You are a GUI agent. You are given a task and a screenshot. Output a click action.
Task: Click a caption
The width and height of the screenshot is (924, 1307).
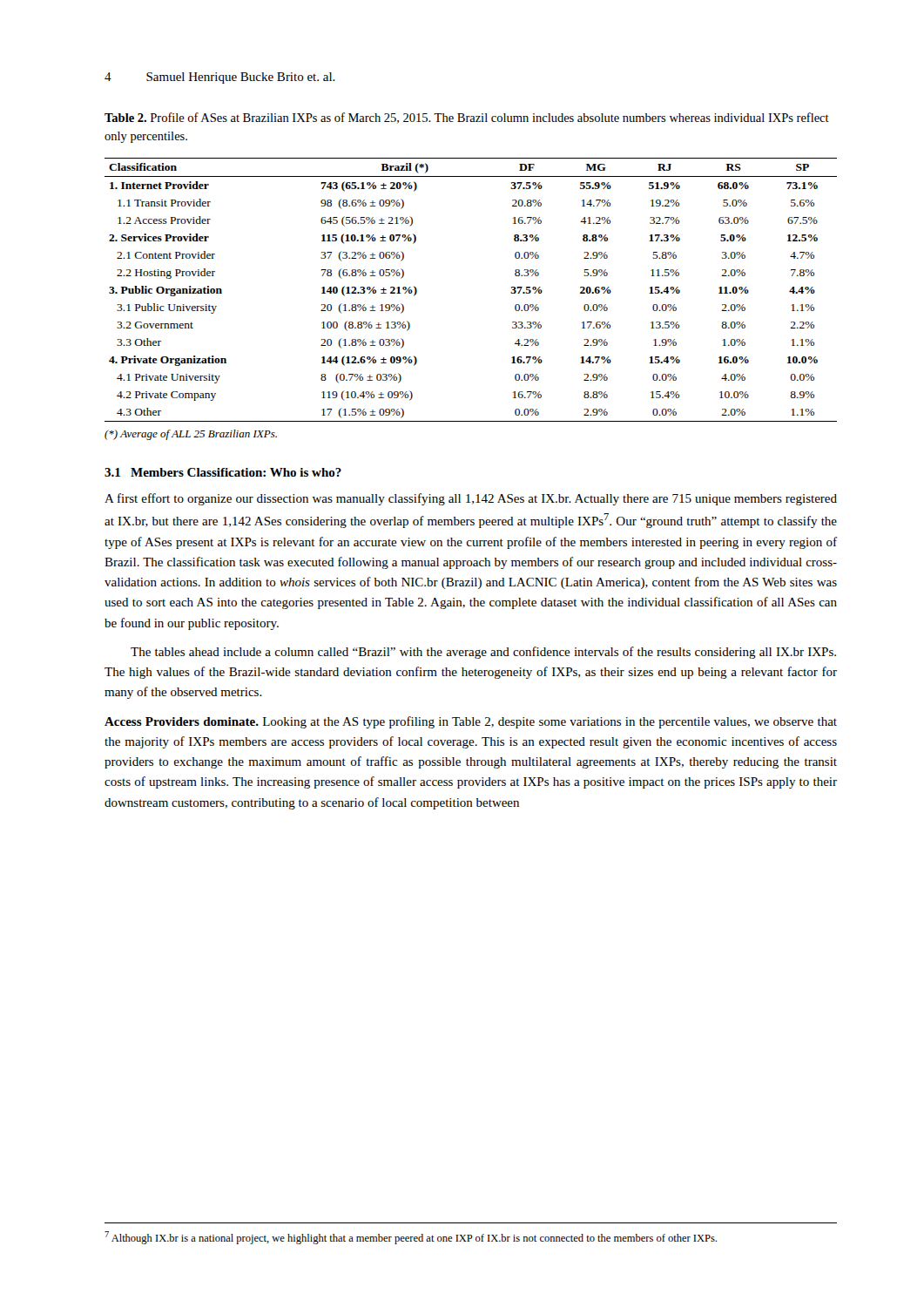pyautogui.click(x=467, y=127)
